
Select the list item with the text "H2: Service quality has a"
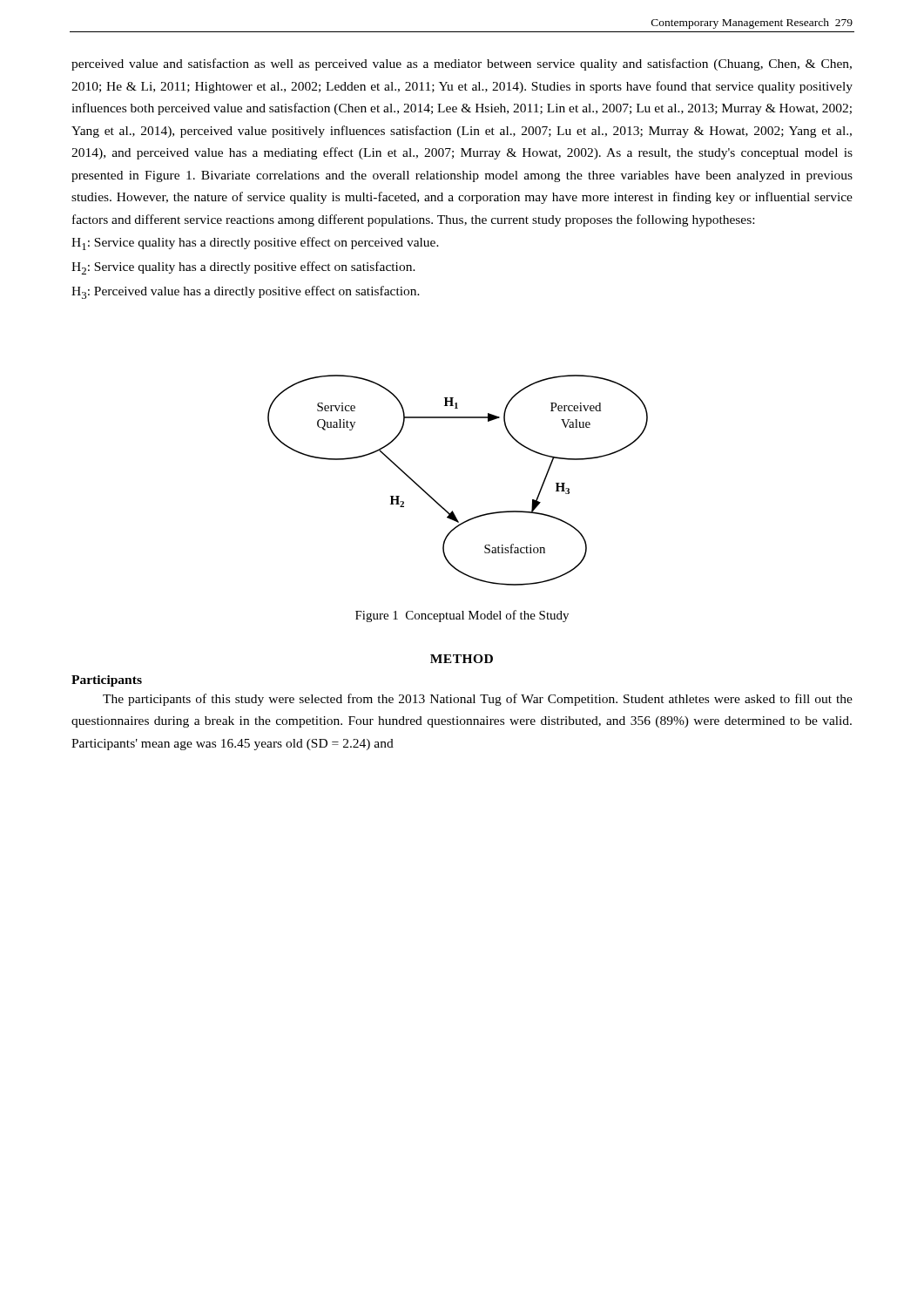[244, 268]
